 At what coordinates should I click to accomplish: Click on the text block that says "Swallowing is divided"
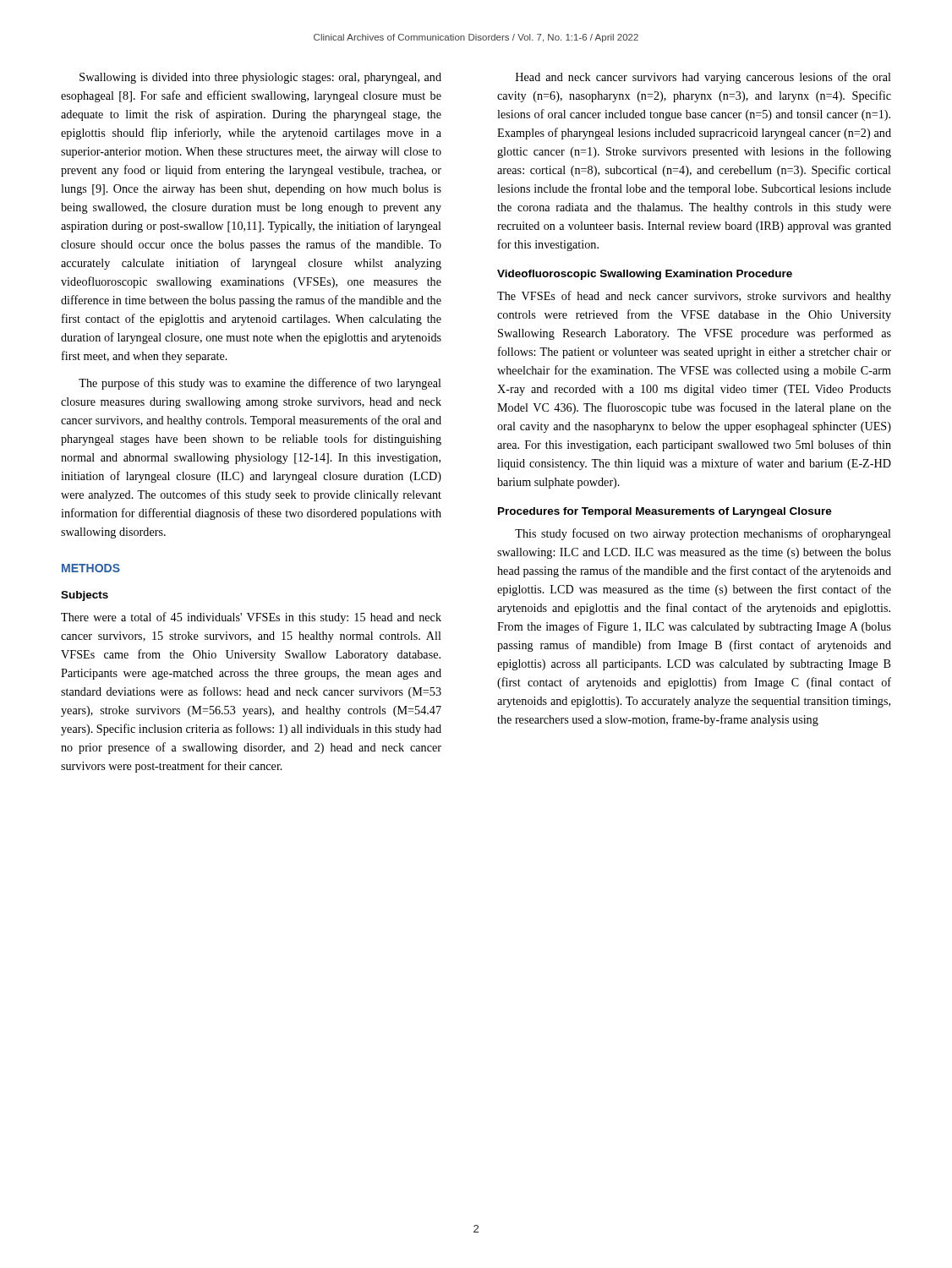coord(251,216)
